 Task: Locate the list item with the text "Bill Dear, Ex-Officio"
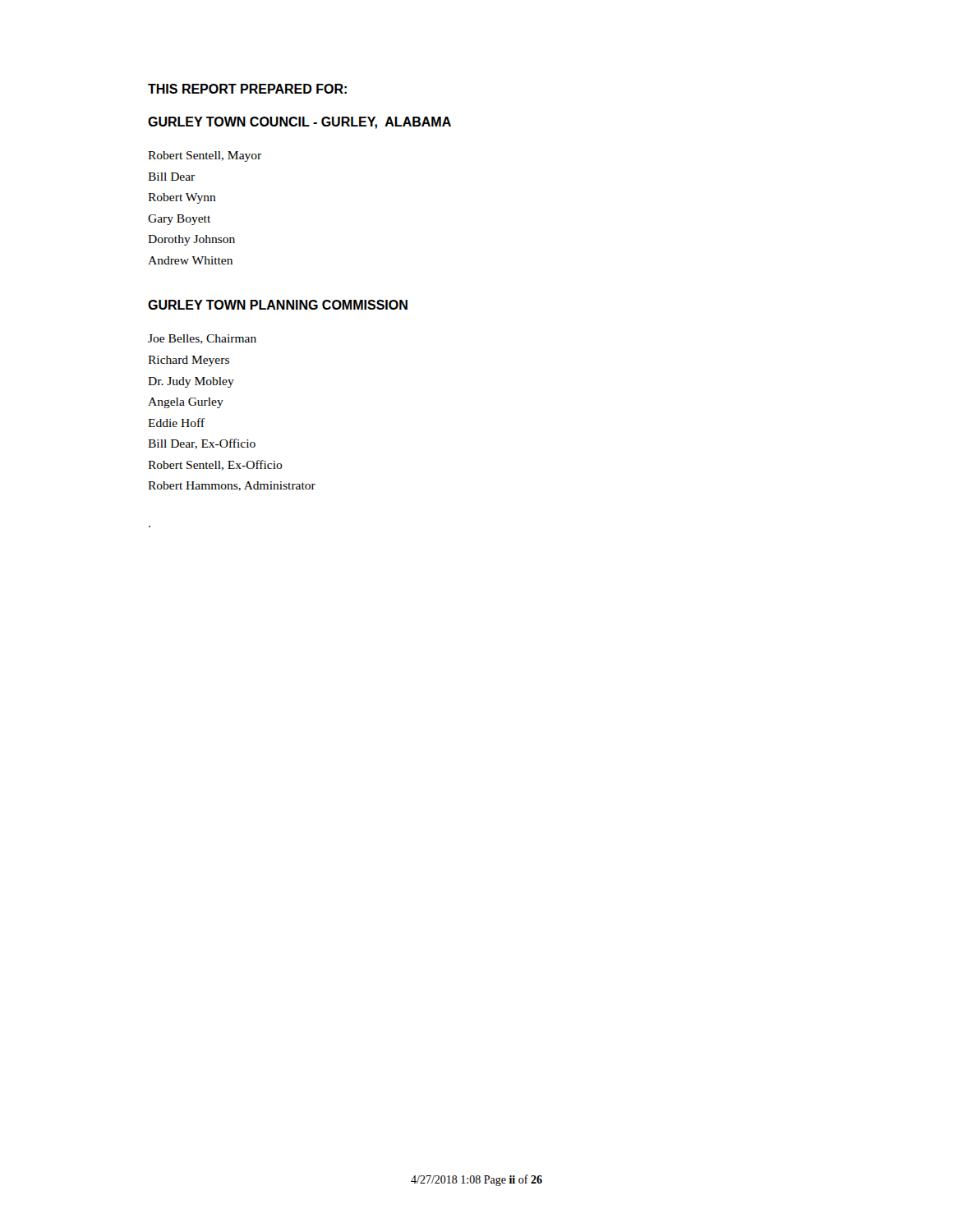[x=202, y=444]
